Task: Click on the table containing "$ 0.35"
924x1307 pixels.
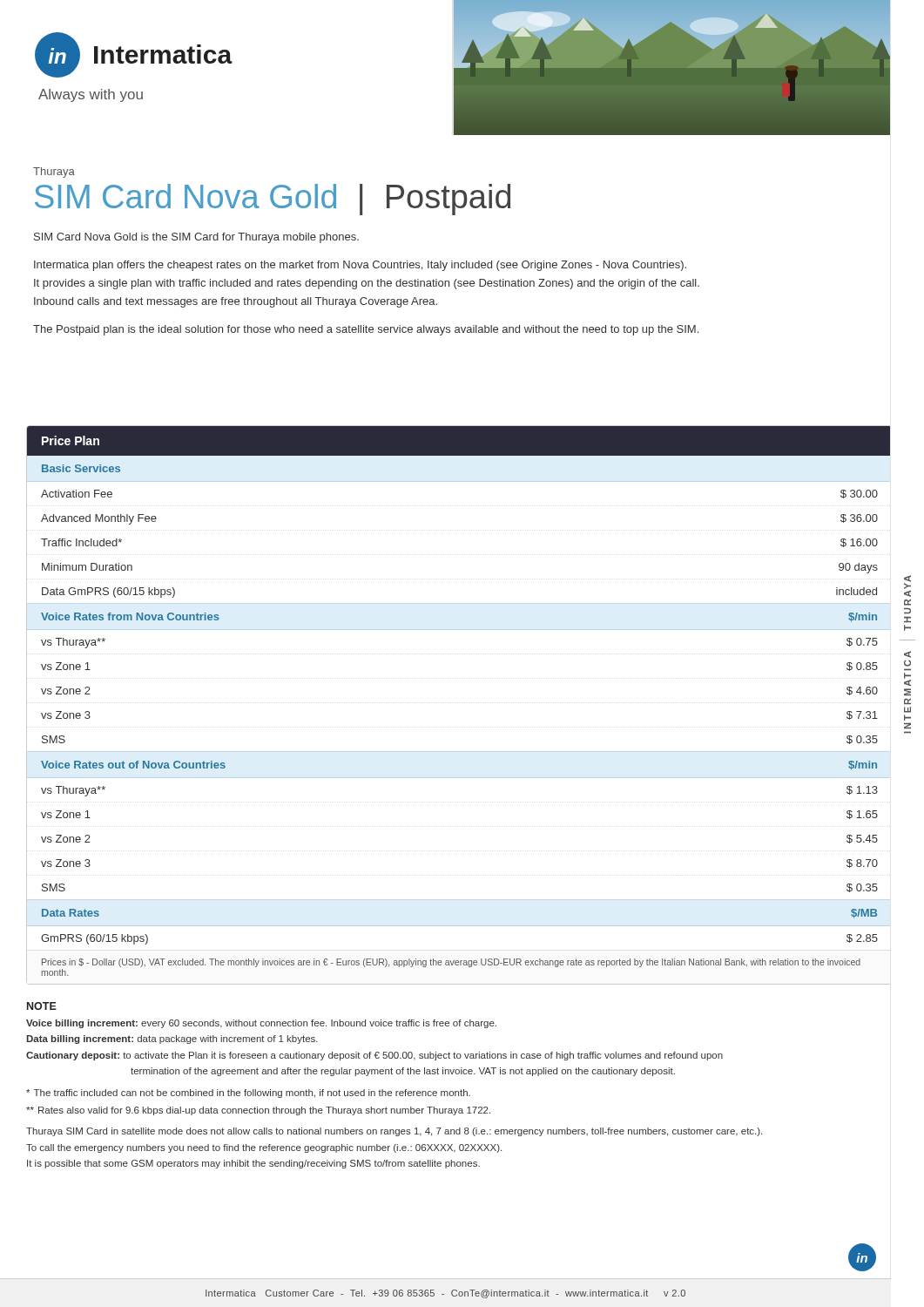Action: [x=459, y=705]
